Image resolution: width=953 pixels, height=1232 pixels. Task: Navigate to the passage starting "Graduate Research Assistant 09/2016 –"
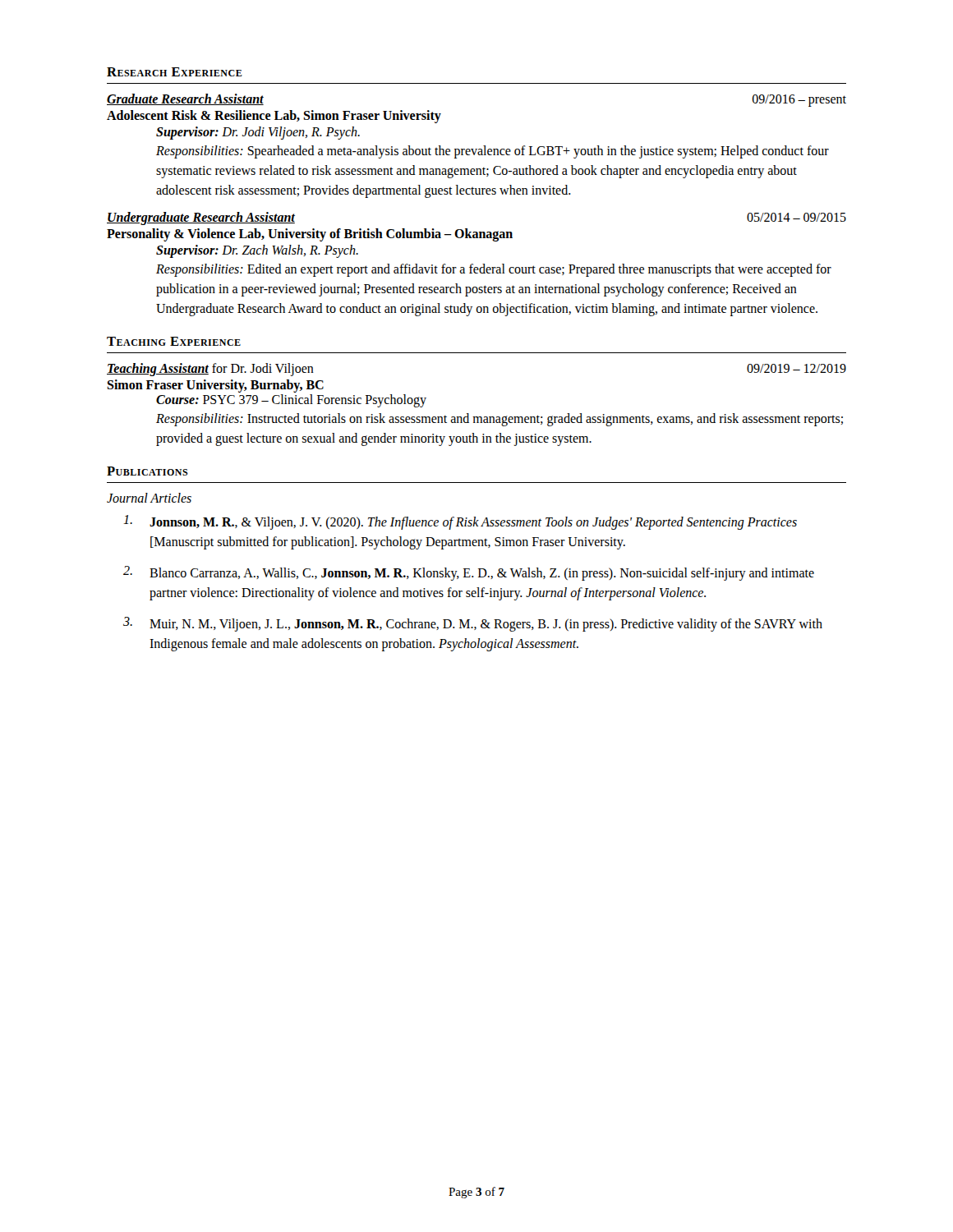[476, 146]
